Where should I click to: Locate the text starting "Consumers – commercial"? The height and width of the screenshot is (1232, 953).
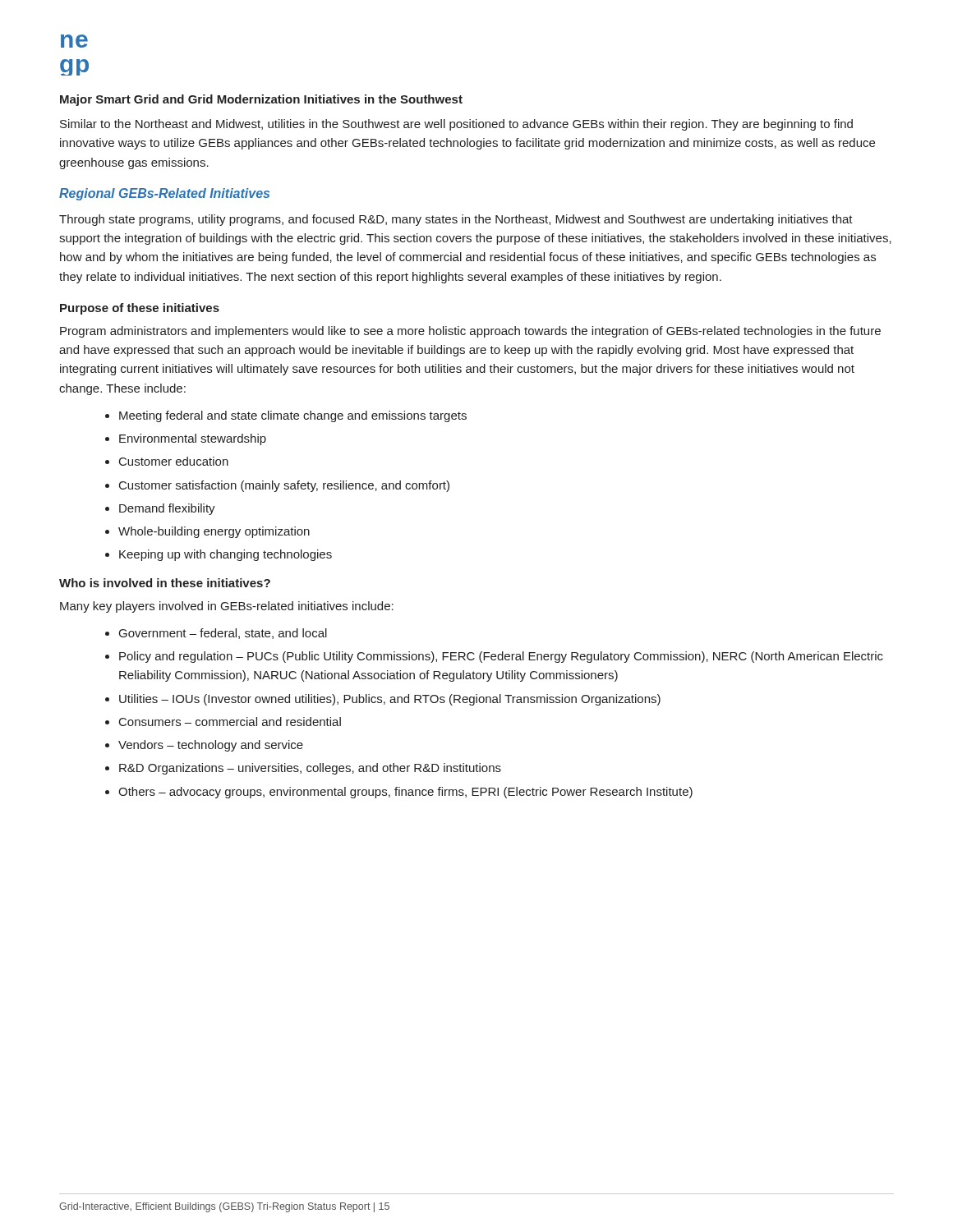(230, 722)
